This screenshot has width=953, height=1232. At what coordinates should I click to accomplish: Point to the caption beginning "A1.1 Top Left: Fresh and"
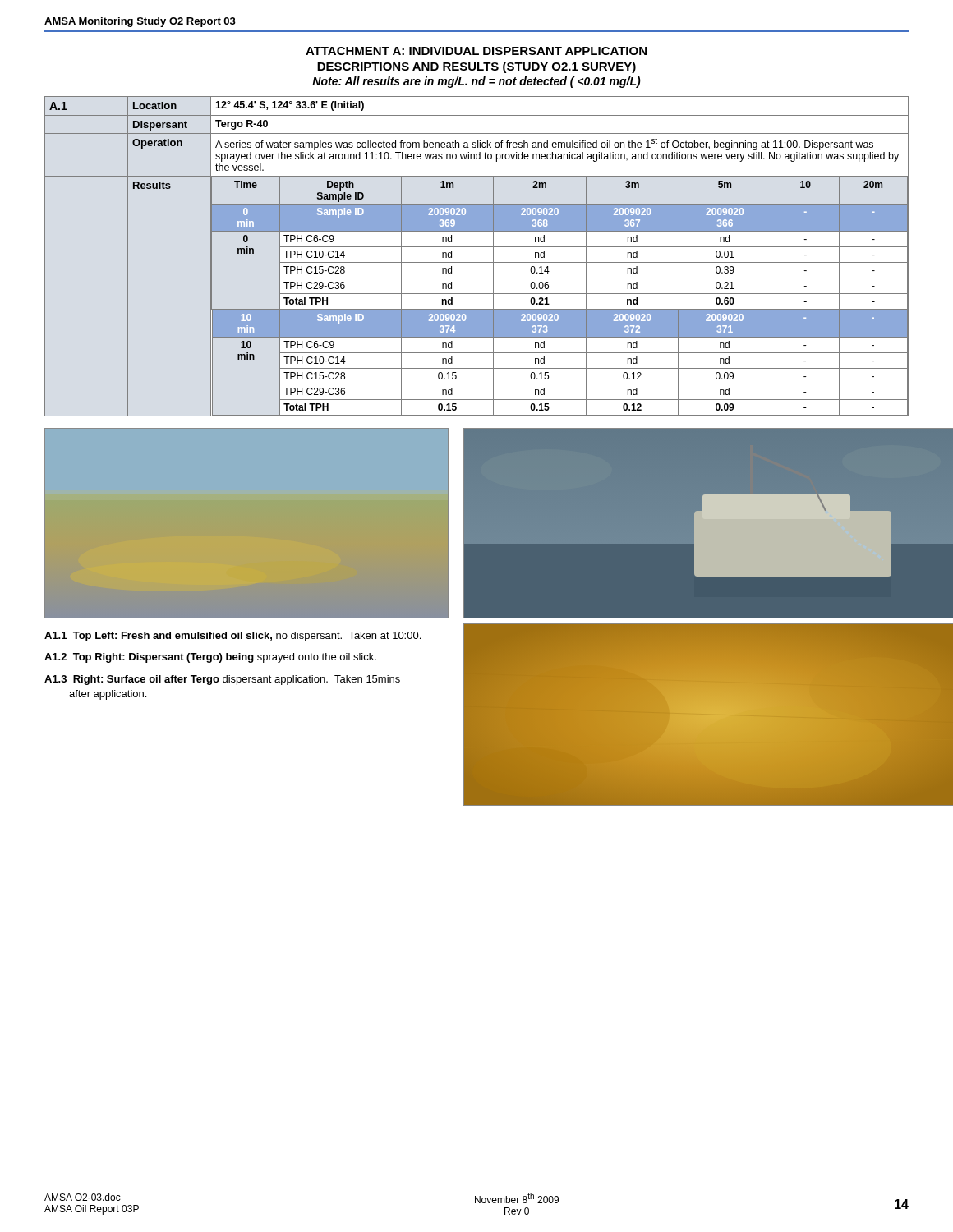(233, 635)
